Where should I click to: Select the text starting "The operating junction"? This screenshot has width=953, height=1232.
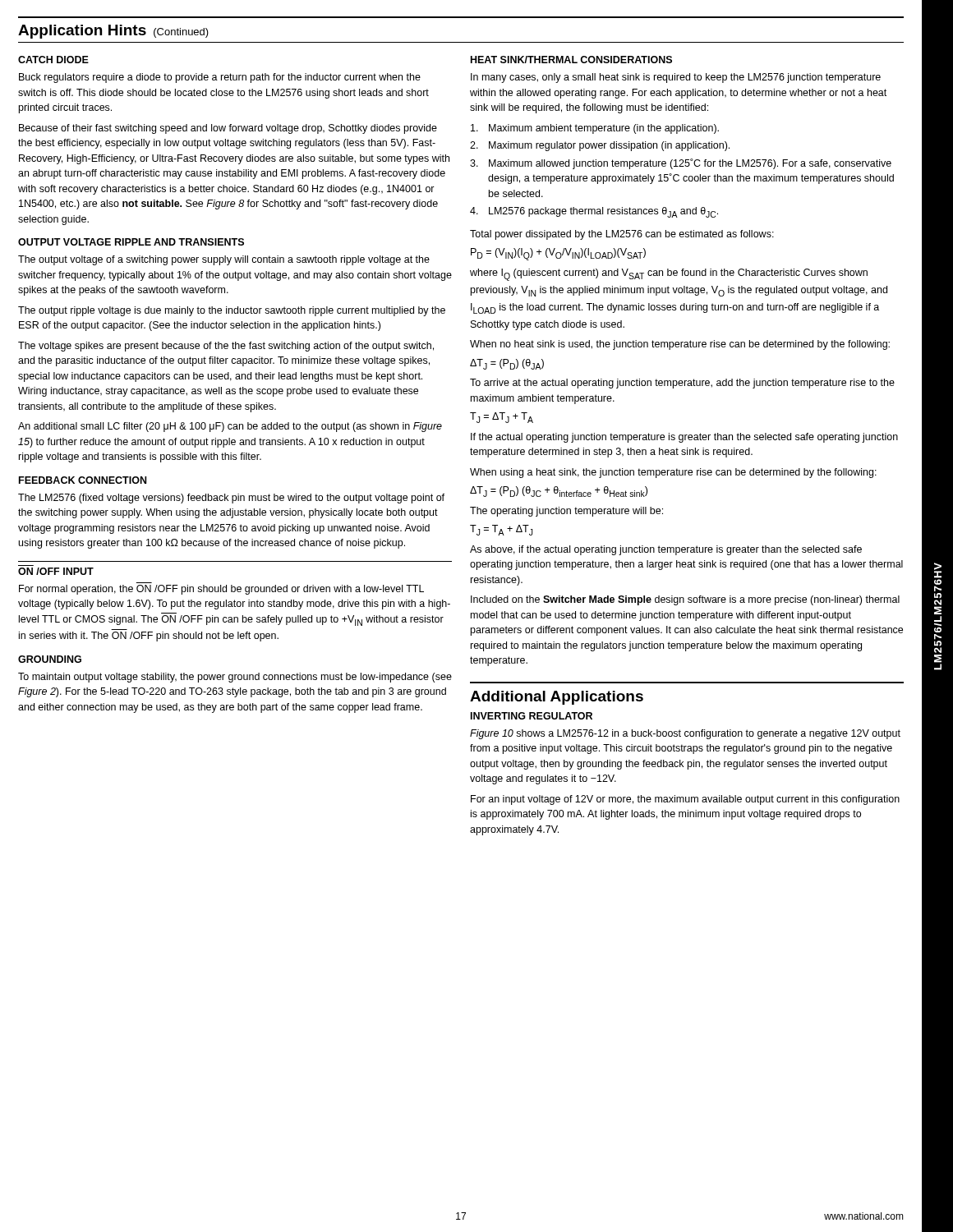click(567, 511)
